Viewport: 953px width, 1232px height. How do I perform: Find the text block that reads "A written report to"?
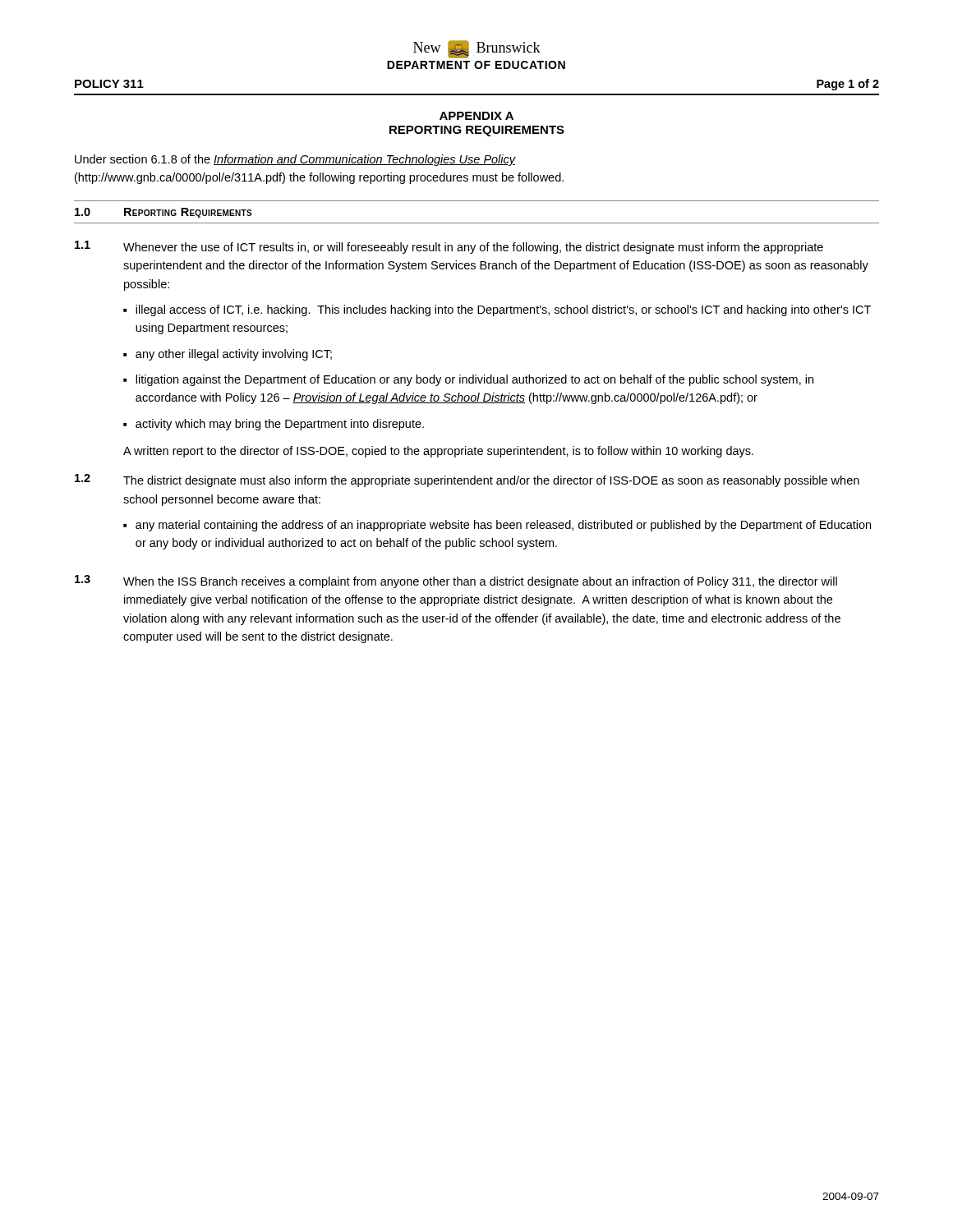(x=439, y=451)
